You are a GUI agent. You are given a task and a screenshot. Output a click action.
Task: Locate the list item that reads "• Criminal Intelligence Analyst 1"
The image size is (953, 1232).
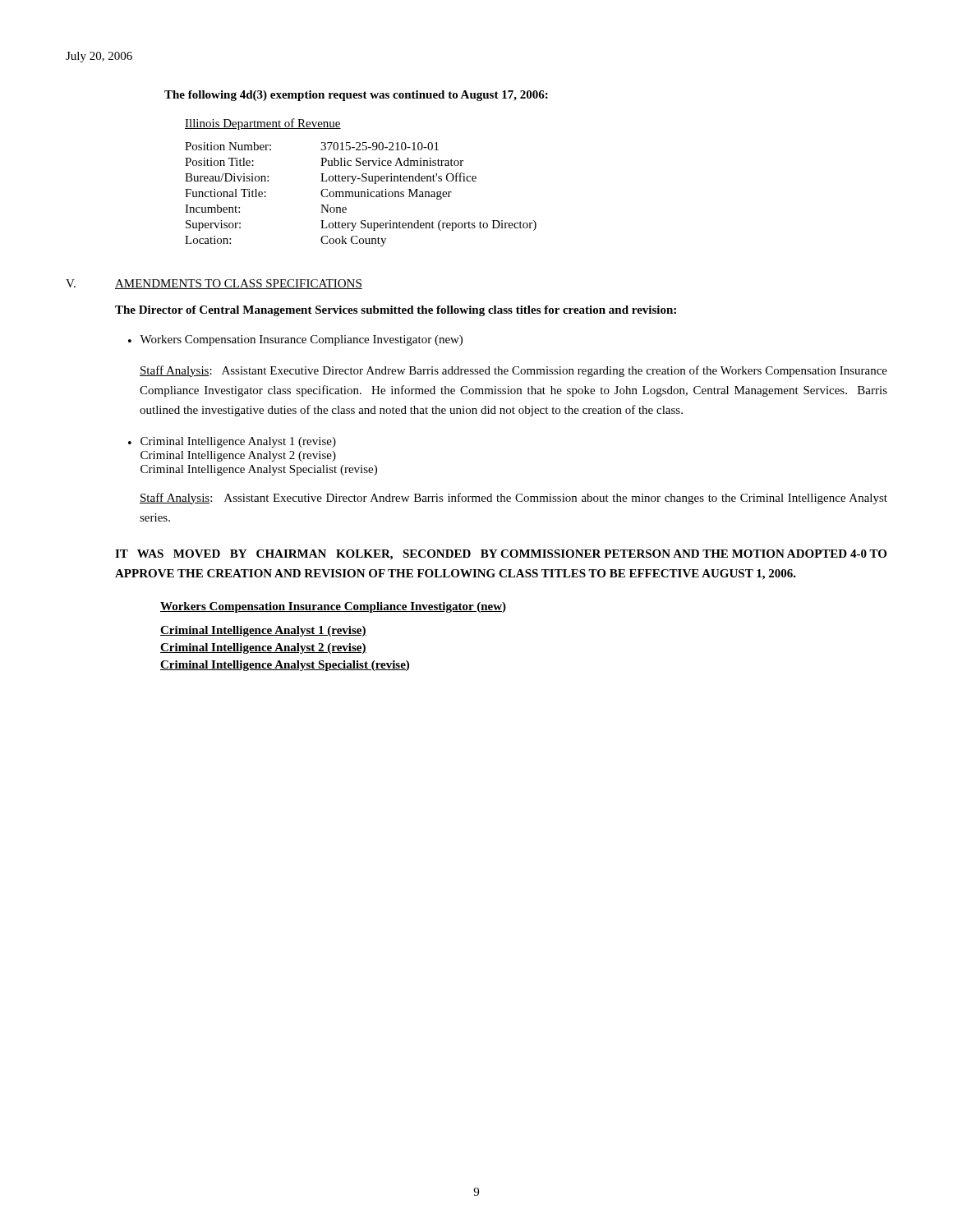(252, 455)
